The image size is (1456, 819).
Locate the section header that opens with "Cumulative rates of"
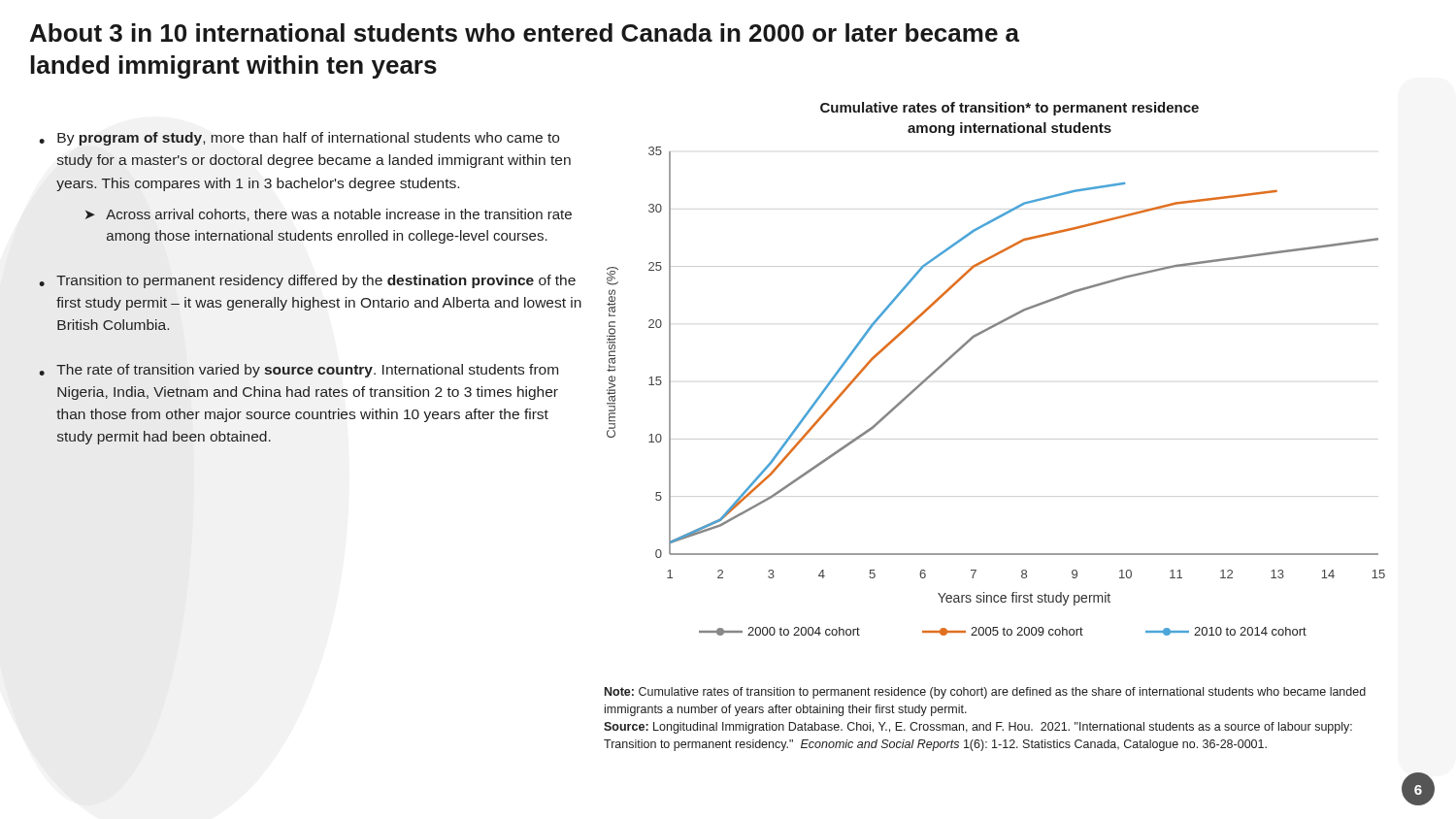pyautogui.click(x=1009, y=117)
